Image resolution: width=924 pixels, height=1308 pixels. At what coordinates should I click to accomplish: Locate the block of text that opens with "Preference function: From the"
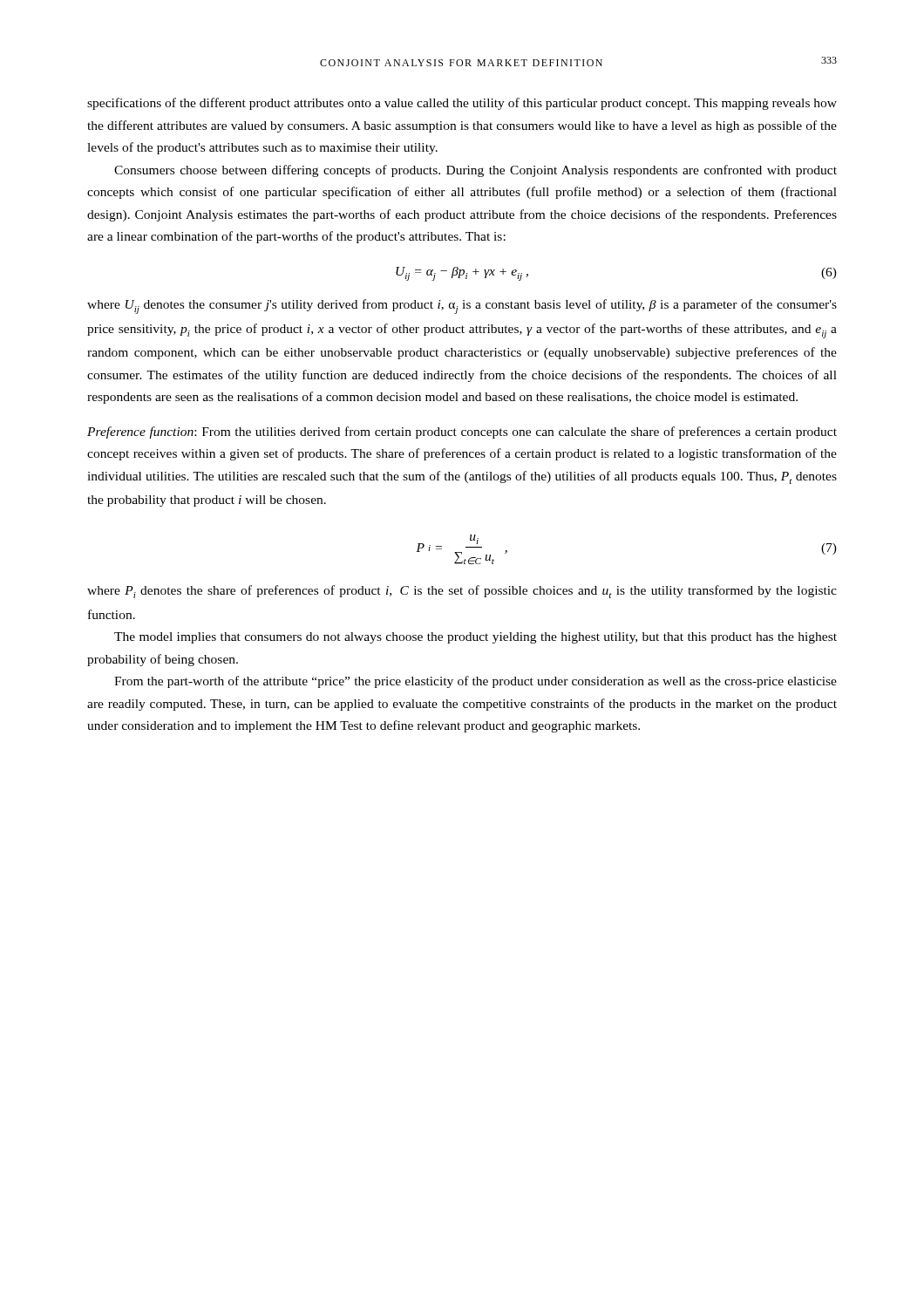tap(462, 465)
